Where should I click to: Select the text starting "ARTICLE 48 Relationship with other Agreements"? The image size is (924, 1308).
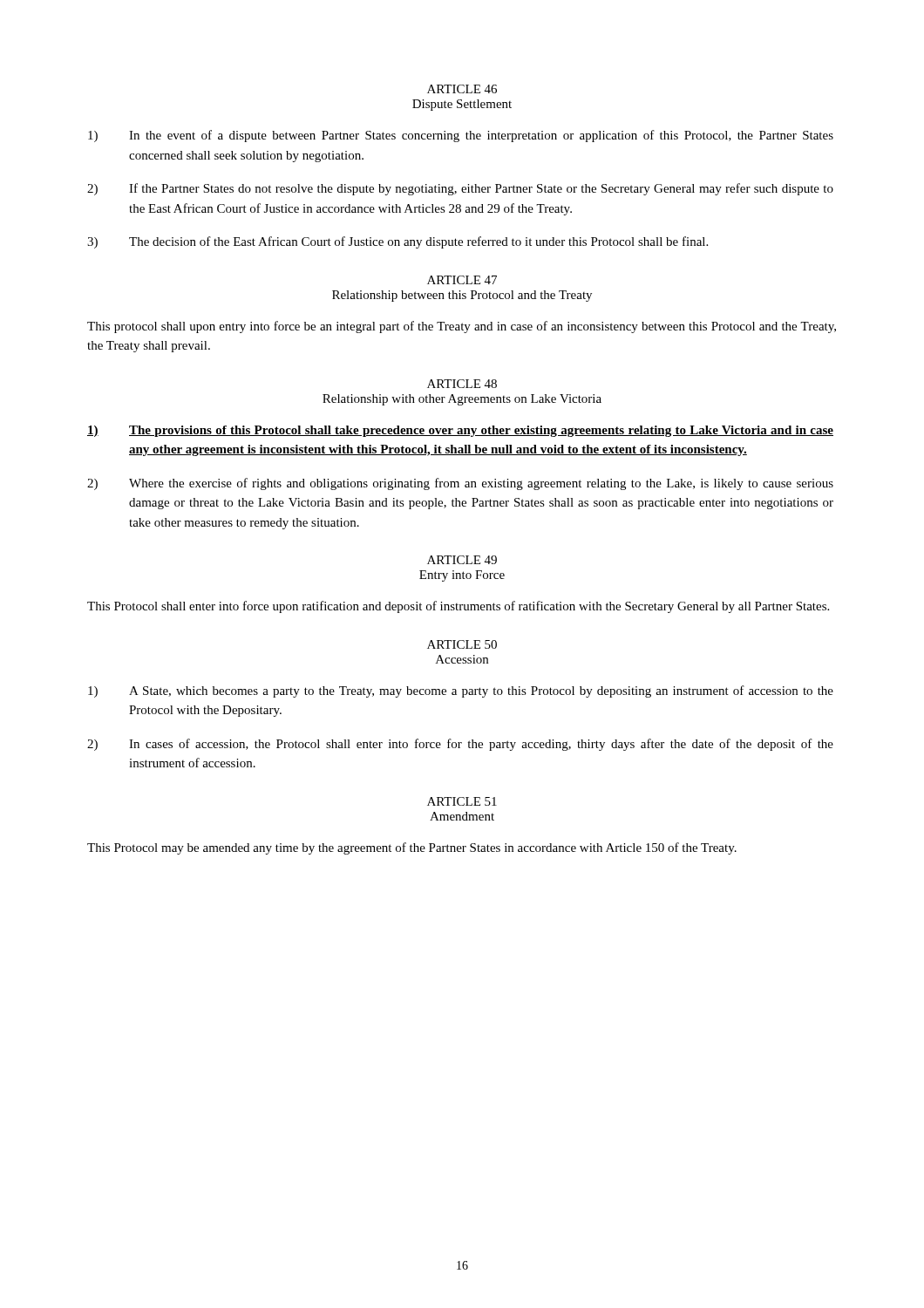pyautogui.click(x=462, y=391)
